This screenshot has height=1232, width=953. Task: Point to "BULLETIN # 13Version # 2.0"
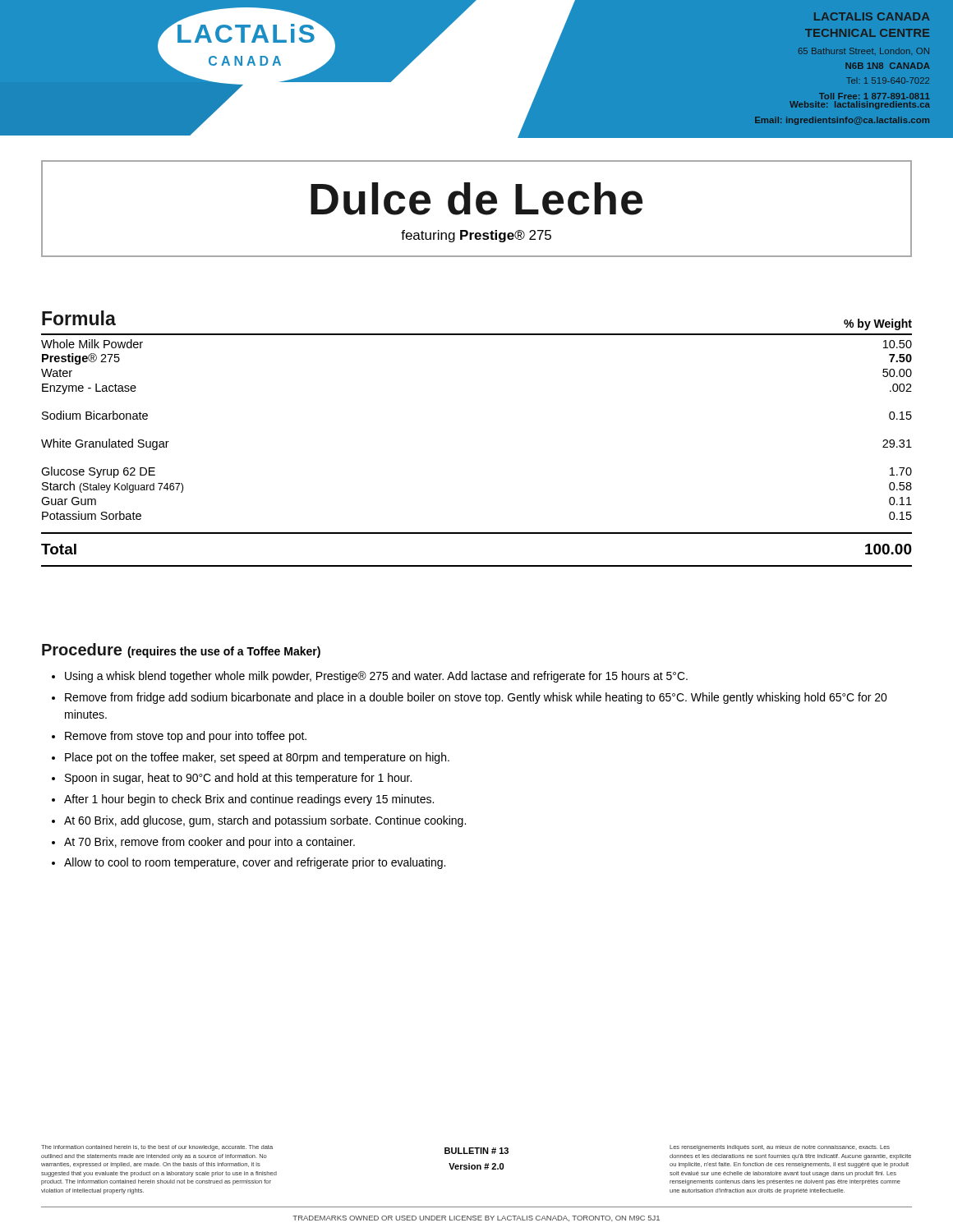[x=476, y=1158]
